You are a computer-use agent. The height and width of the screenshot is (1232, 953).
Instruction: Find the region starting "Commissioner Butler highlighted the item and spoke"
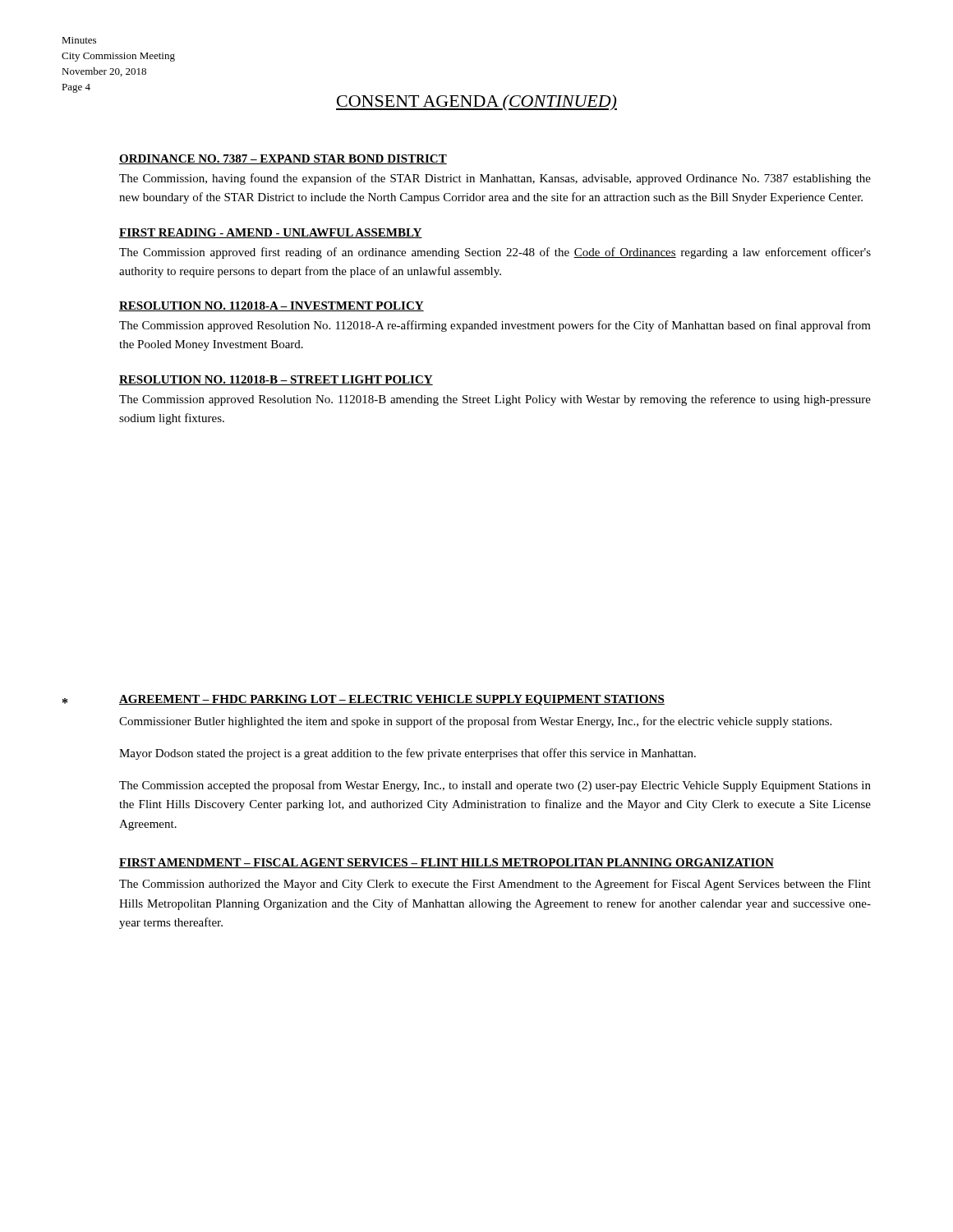(x=476, y=721)
